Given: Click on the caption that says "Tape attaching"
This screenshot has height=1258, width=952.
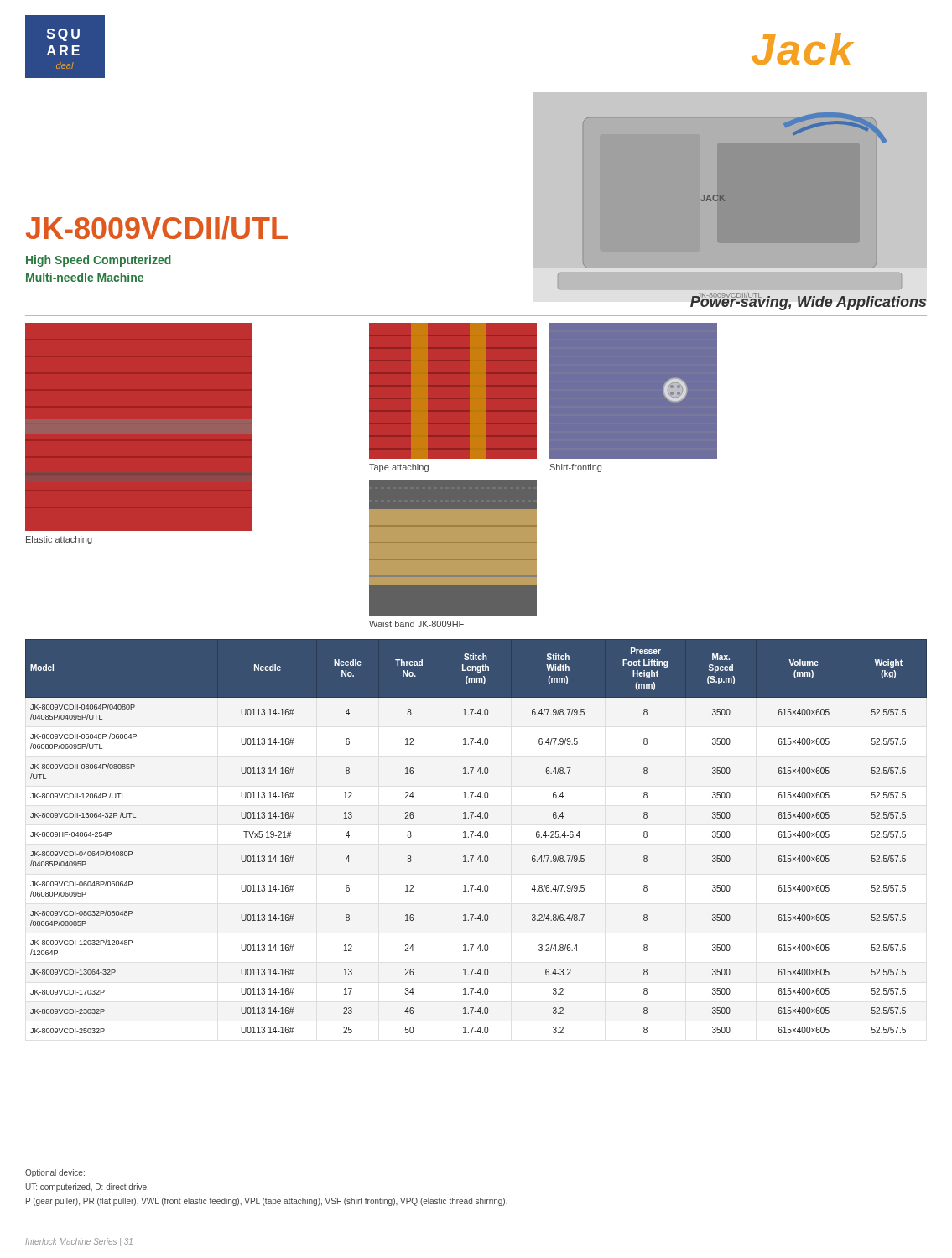Looking at the screenshot, I should point(399,467).
